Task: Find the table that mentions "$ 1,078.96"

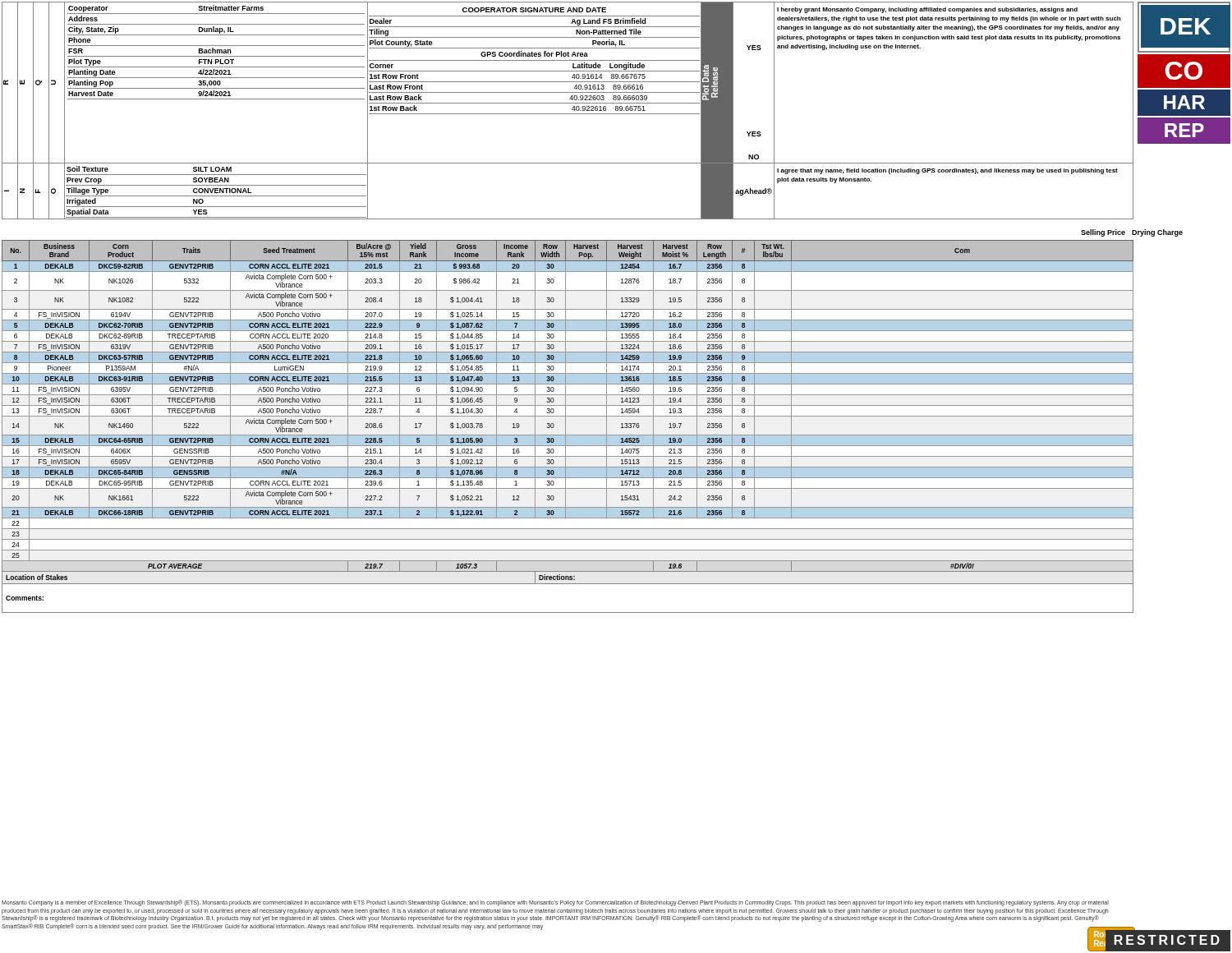Action: (568, 426)
